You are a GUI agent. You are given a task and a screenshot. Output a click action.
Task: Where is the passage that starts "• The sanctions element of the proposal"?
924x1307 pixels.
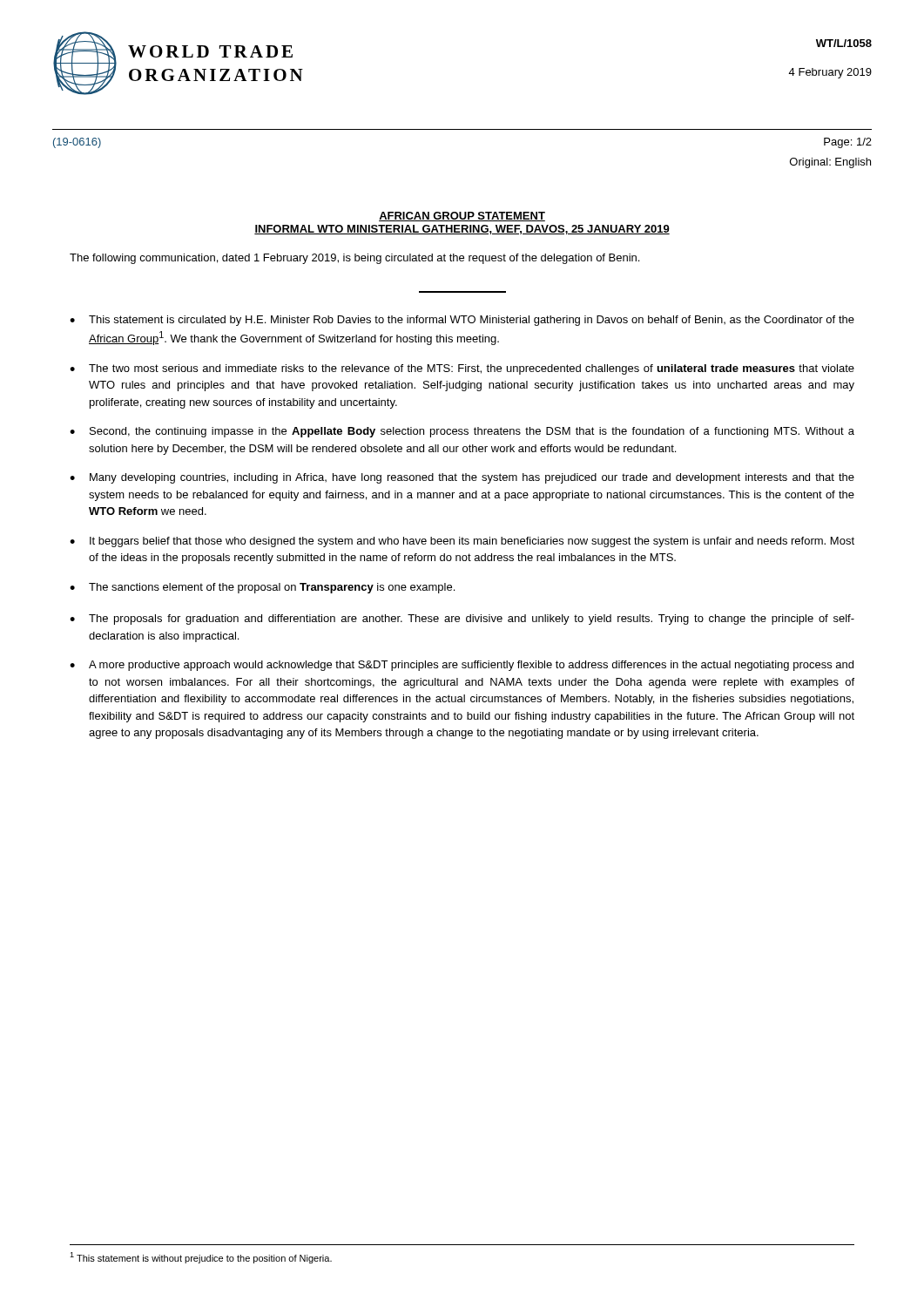(462, 588)
